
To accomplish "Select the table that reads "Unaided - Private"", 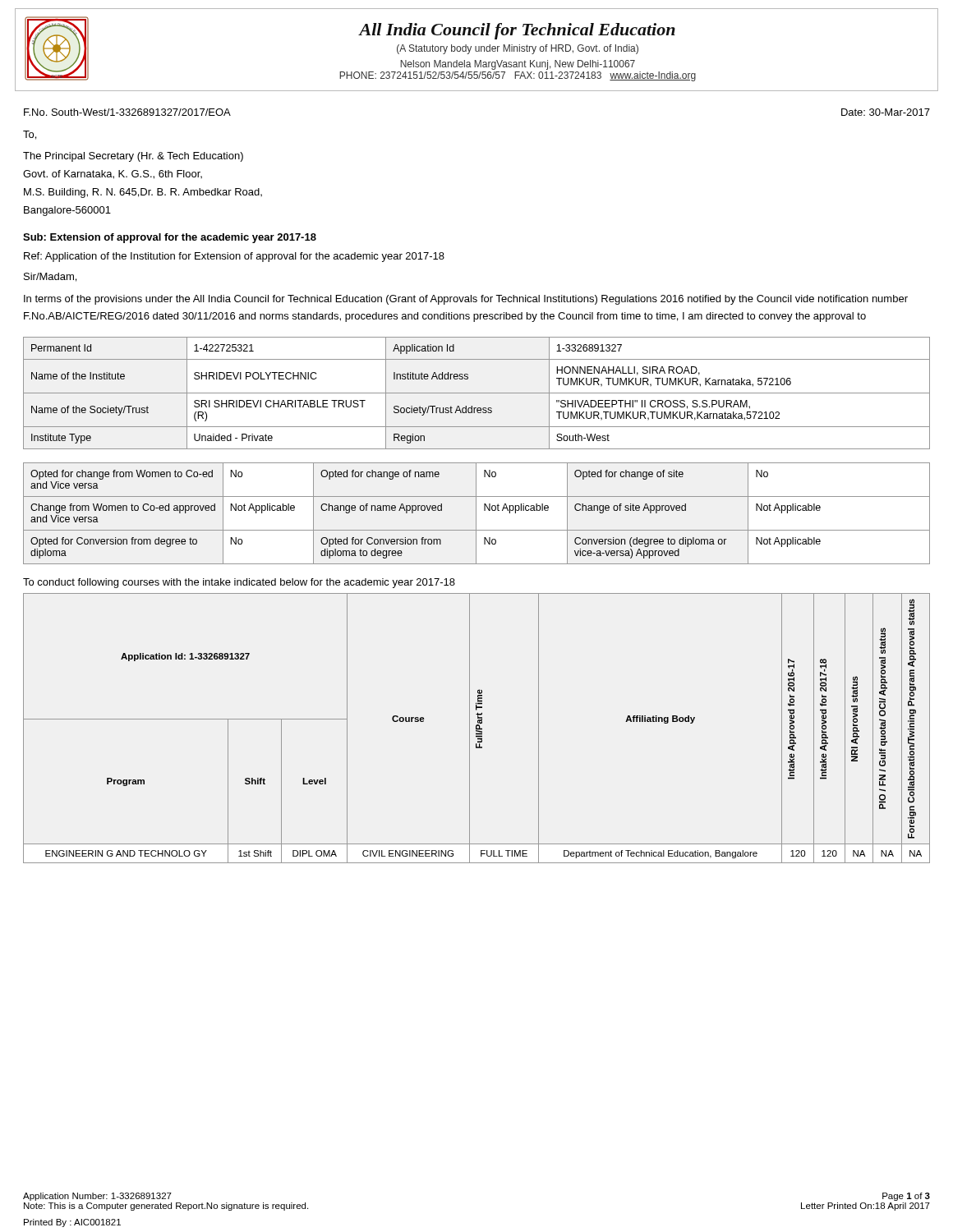I will [x=476, y=393].
